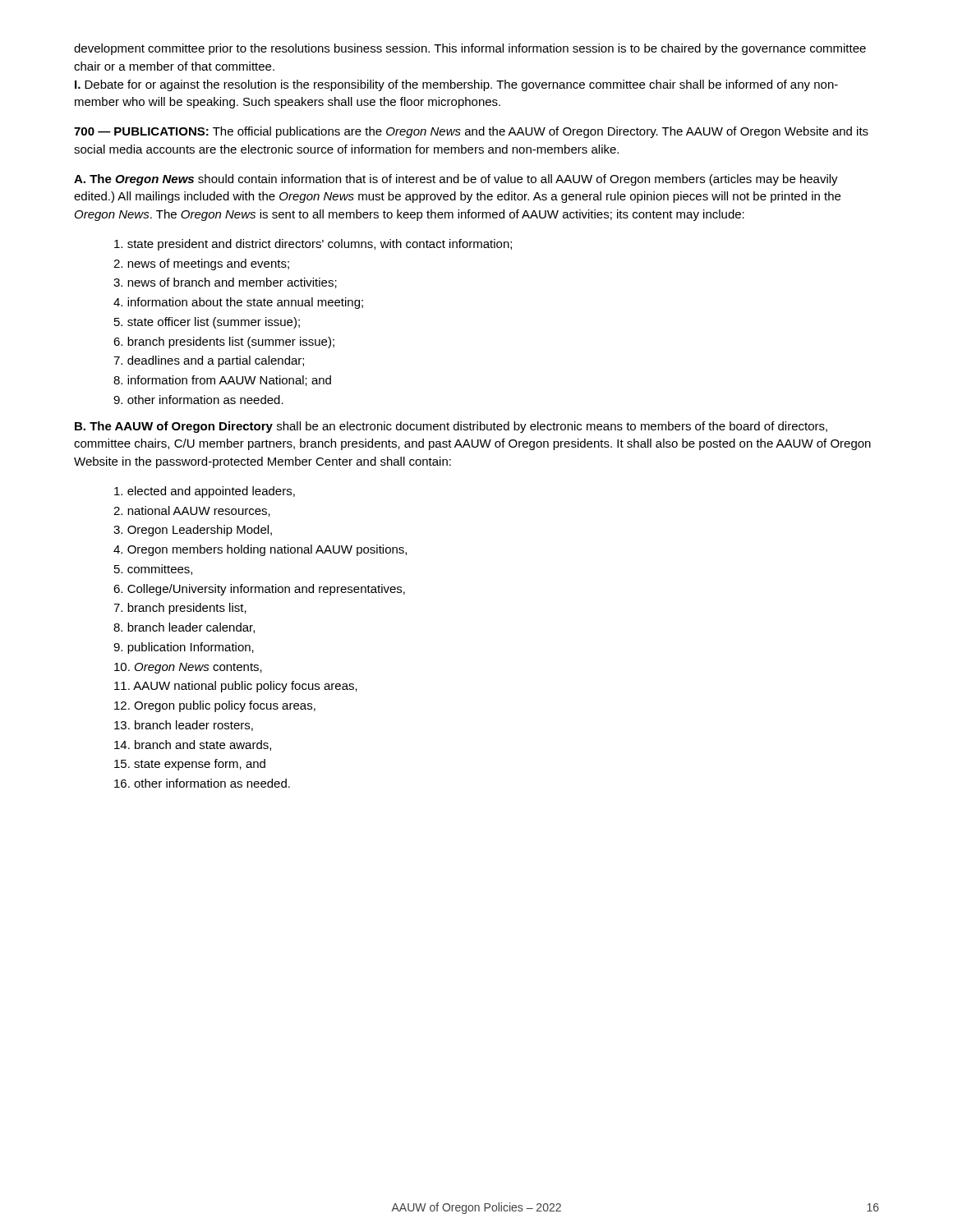Find the element starting "4. information about the state annual meeting;"

click(239, 302)
